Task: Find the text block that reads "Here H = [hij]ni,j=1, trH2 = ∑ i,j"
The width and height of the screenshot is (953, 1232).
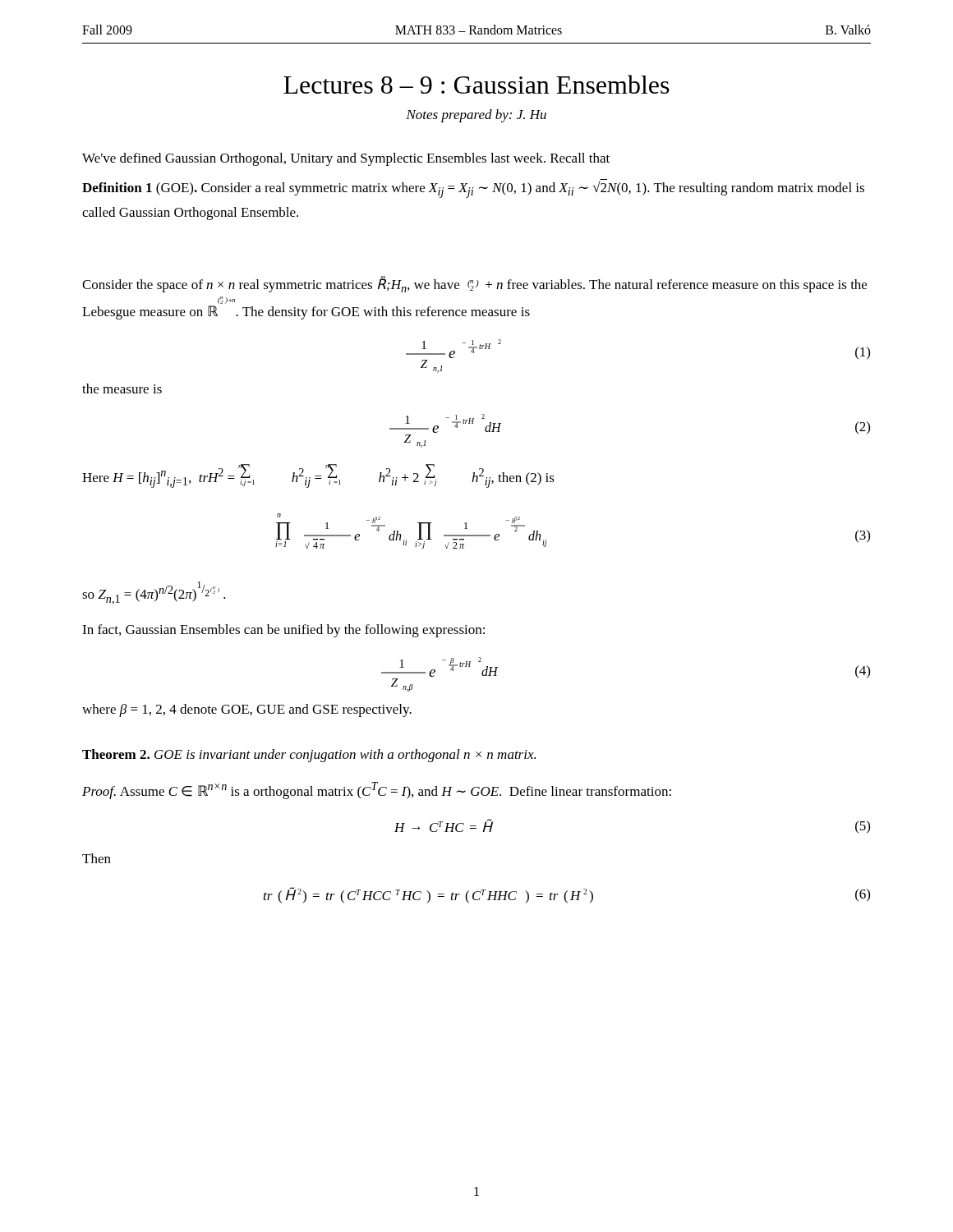Action: 318,479
